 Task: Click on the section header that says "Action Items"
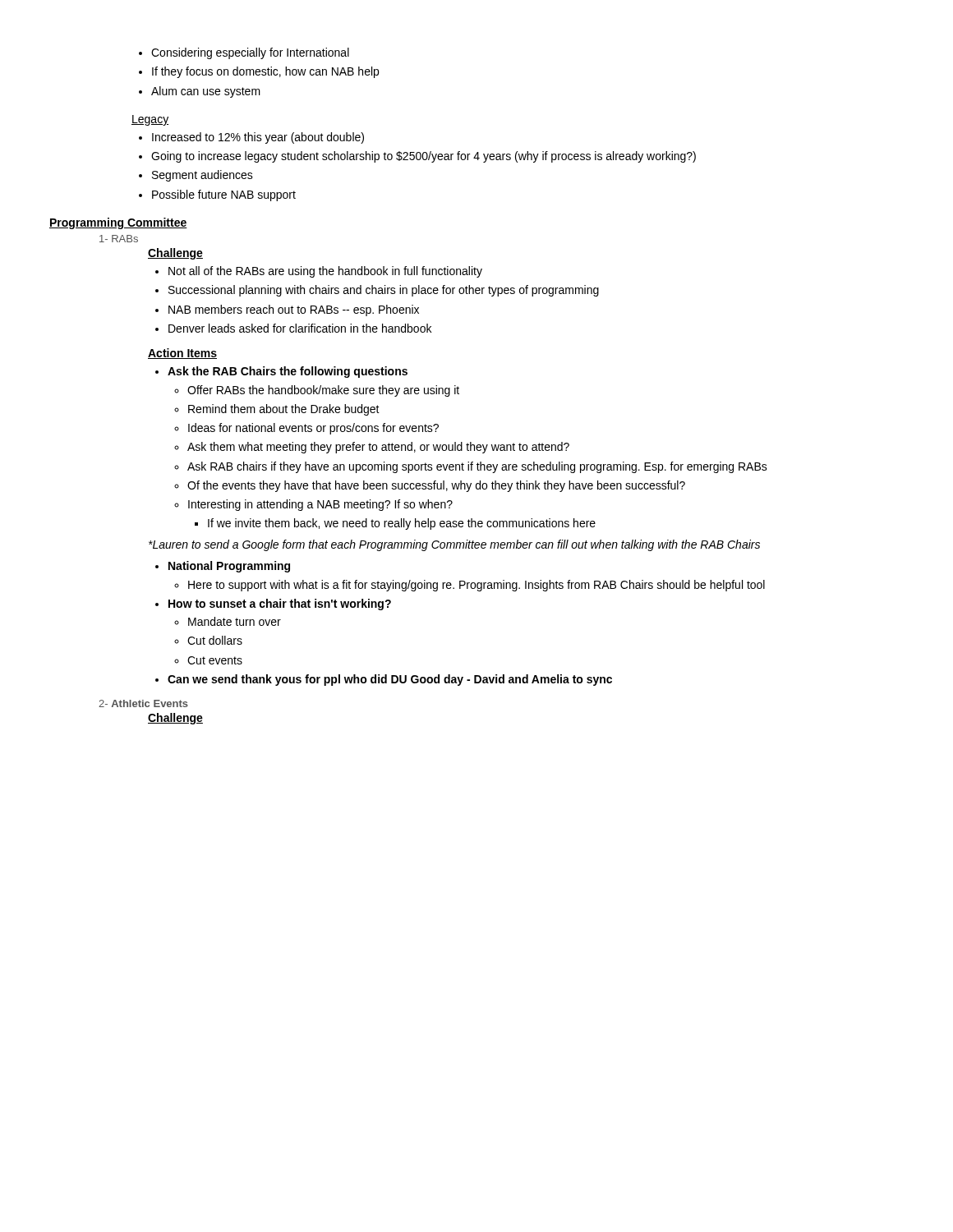pyautogui.click(x=182, y=353)
